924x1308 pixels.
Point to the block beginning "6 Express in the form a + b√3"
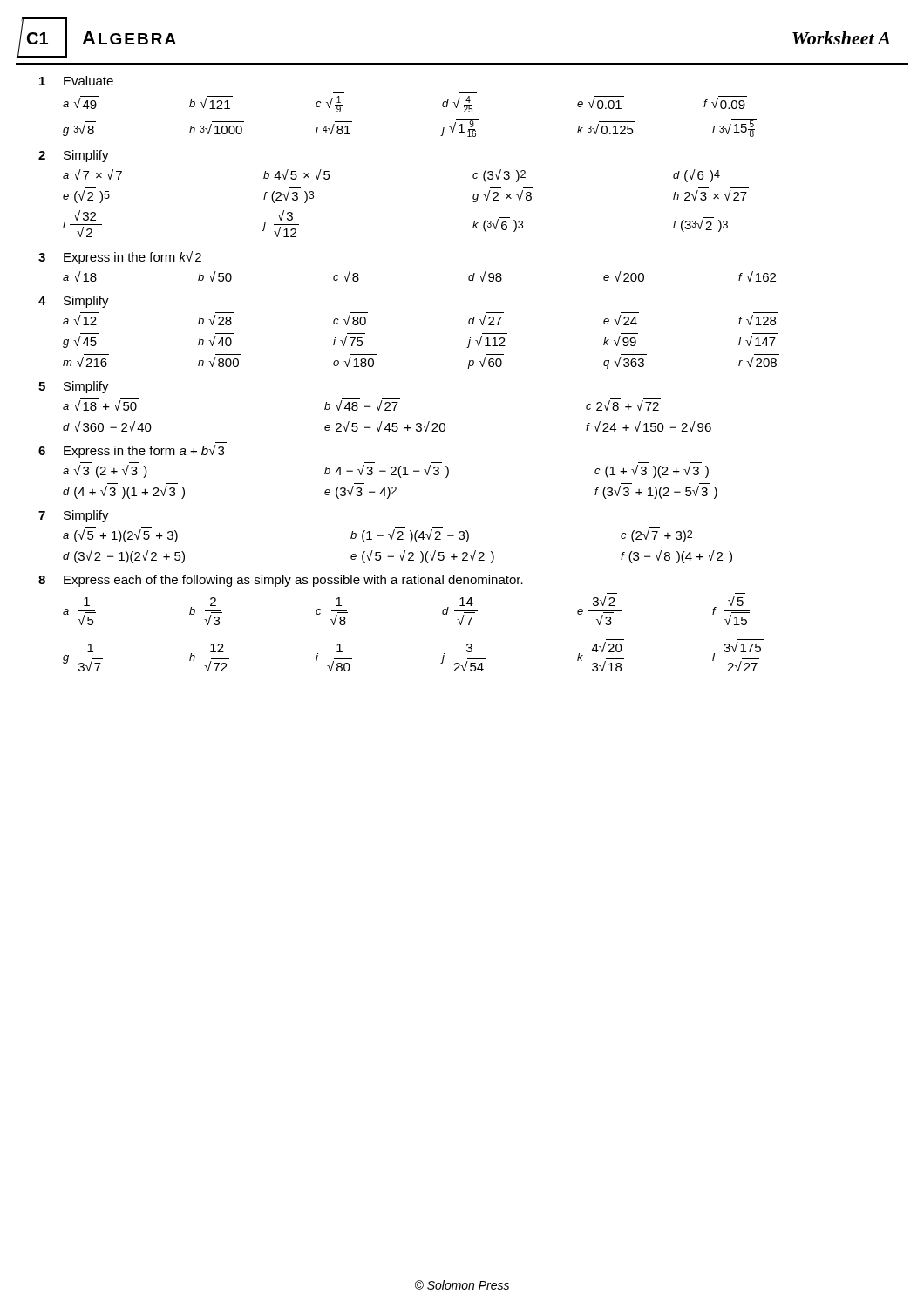click(131, 451)
